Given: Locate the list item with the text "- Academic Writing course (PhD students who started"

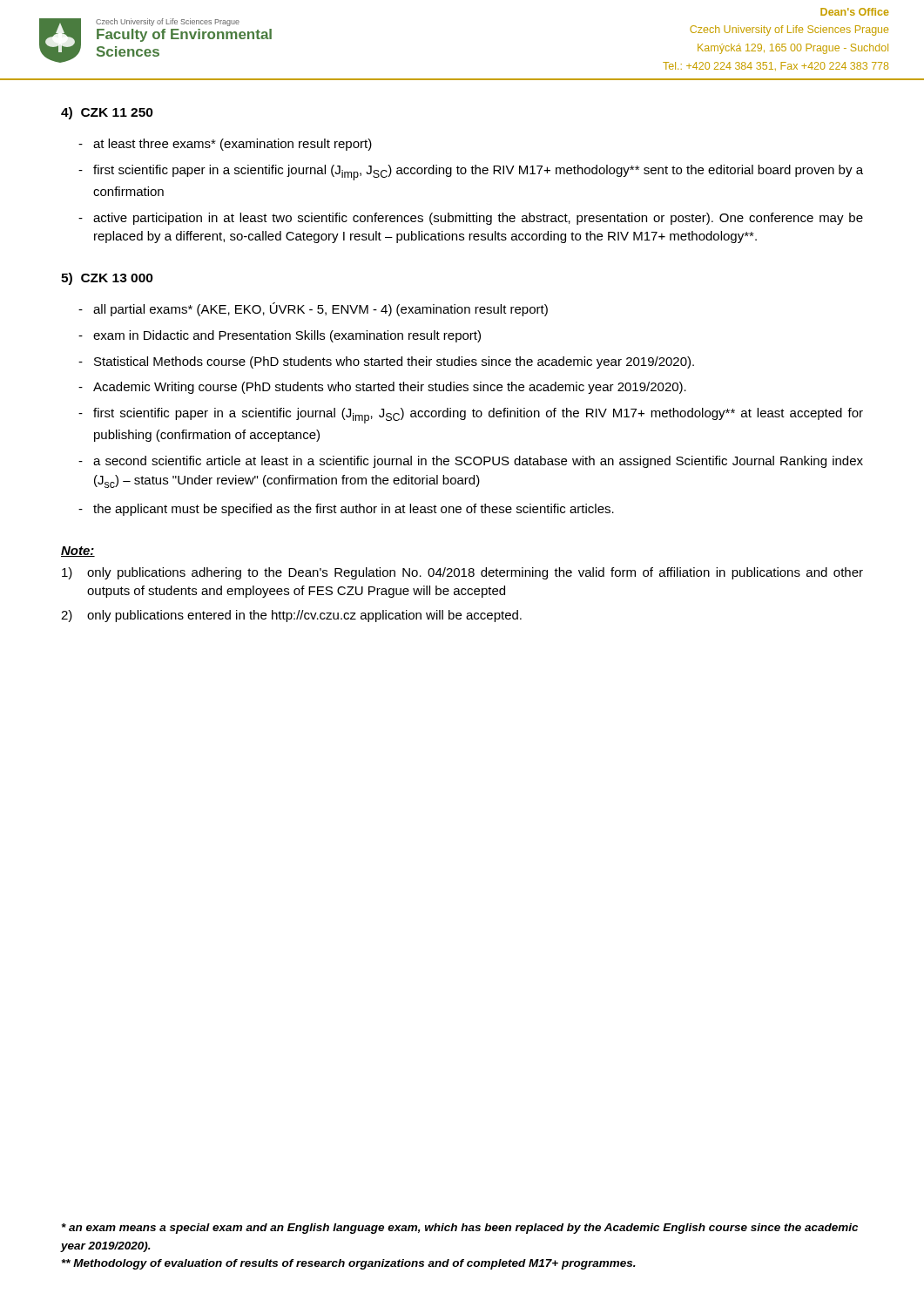Looking at the screenshot, I should 462,387.
